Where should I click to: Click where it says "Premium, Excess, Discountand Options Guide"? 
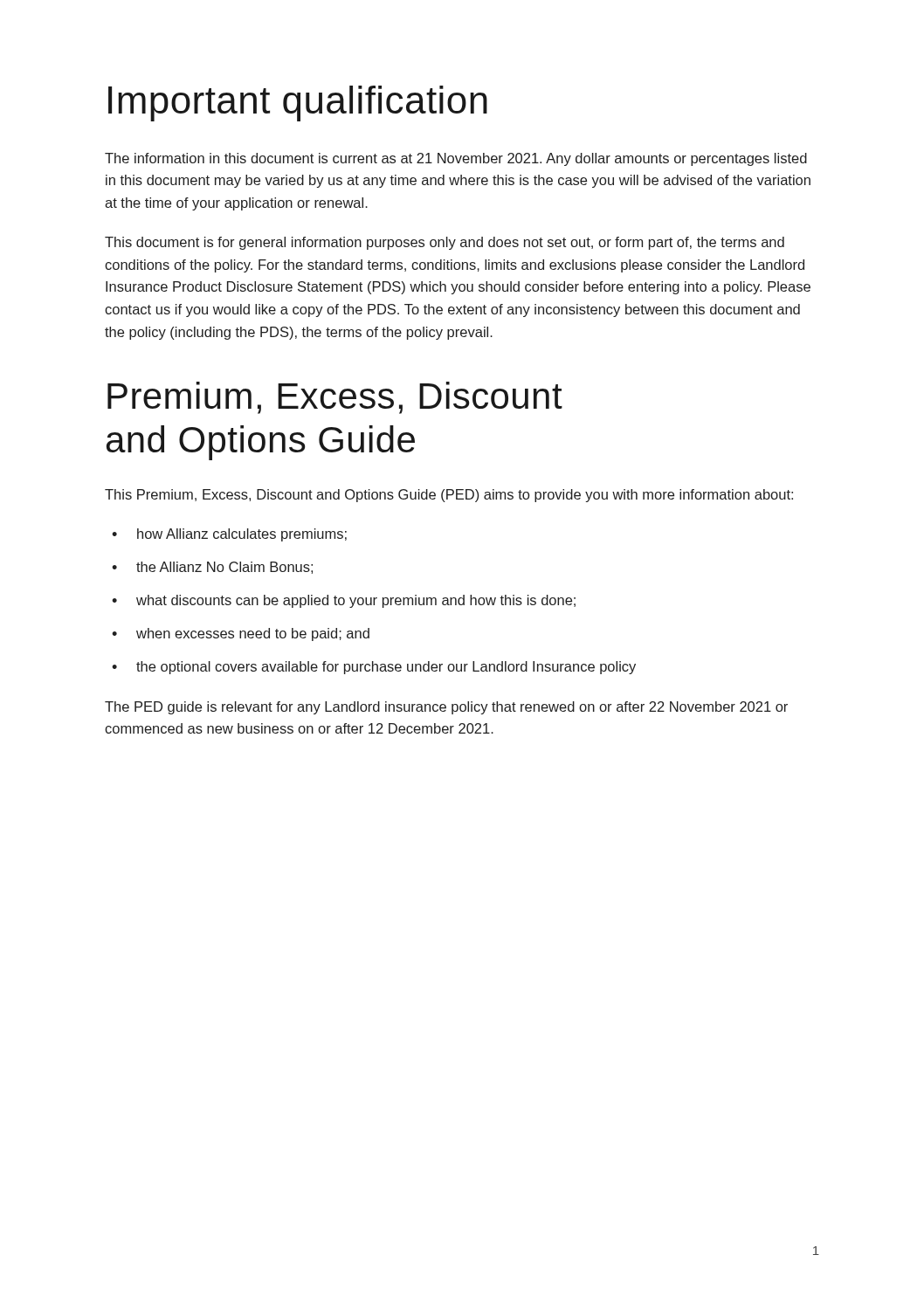[x=462, y=419]
